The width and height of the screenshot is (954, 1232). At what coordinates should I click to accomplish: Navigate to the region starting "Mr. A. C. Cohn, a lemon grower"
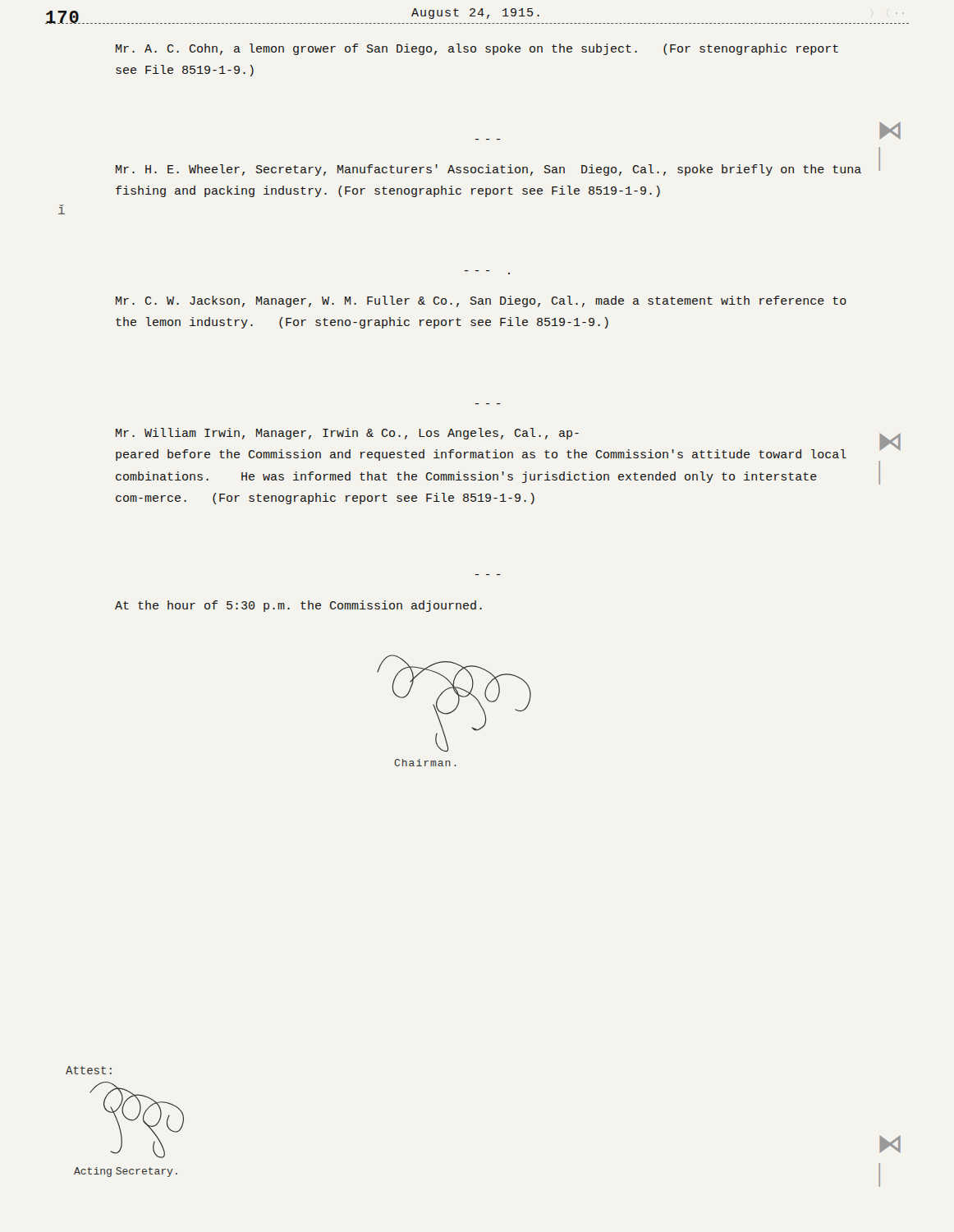point(477,60)
